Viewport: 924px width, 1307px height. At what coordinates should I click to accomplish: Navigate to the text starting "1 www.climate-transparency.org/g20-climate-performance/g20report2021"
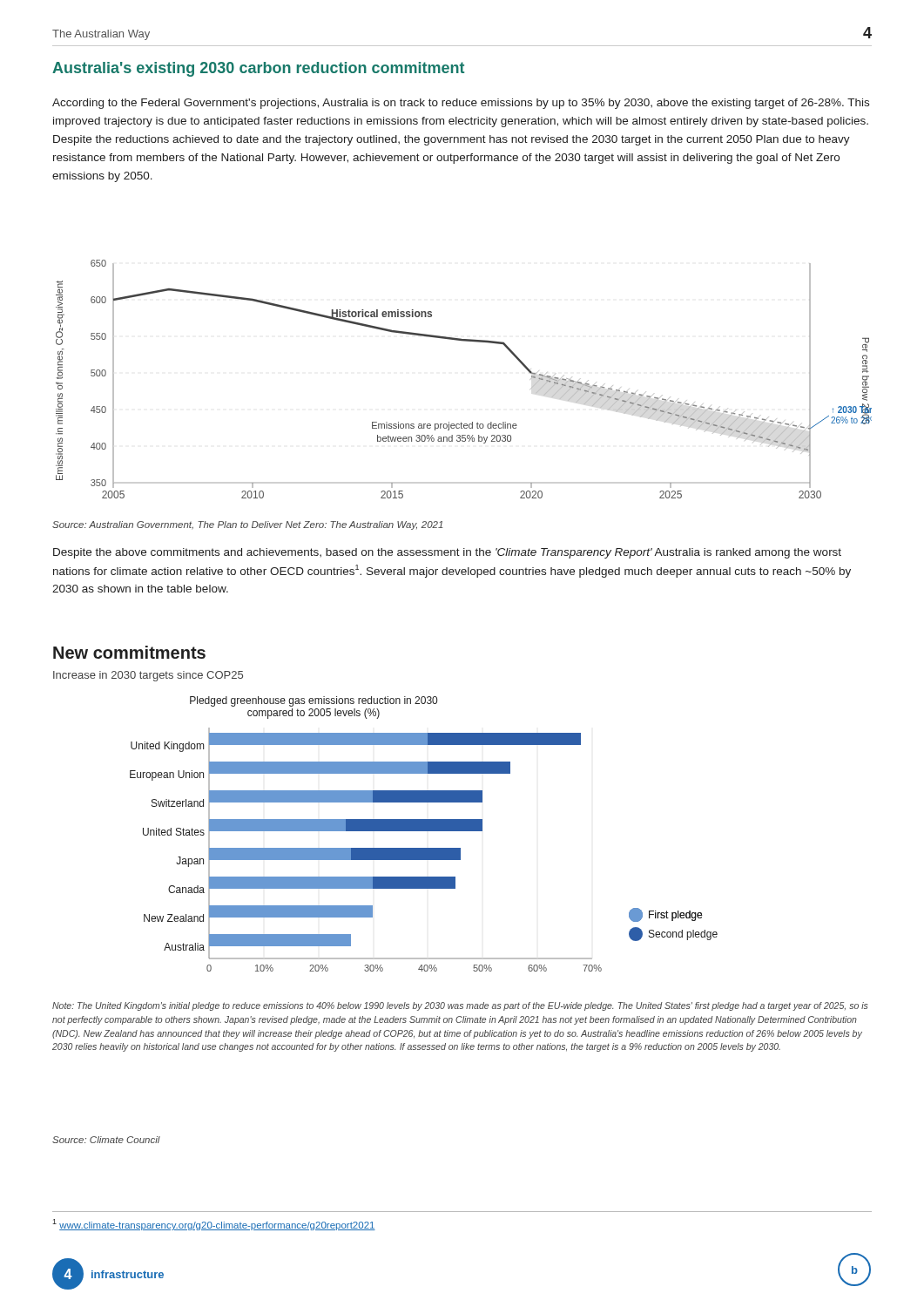point(214,1224)
